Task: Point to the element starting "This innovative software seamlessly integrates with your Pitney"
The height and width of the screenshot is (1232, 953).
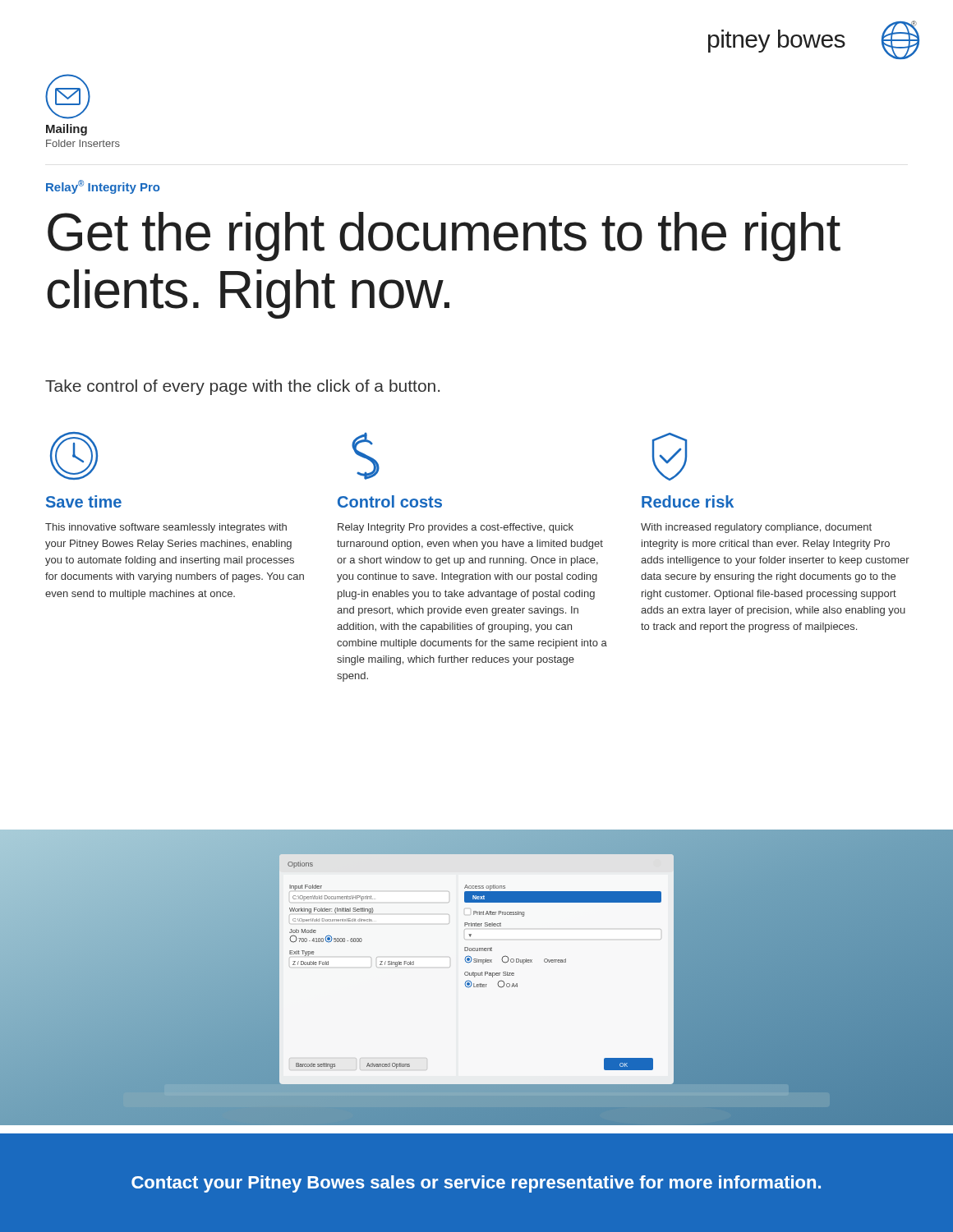Action: pos(175,560)
